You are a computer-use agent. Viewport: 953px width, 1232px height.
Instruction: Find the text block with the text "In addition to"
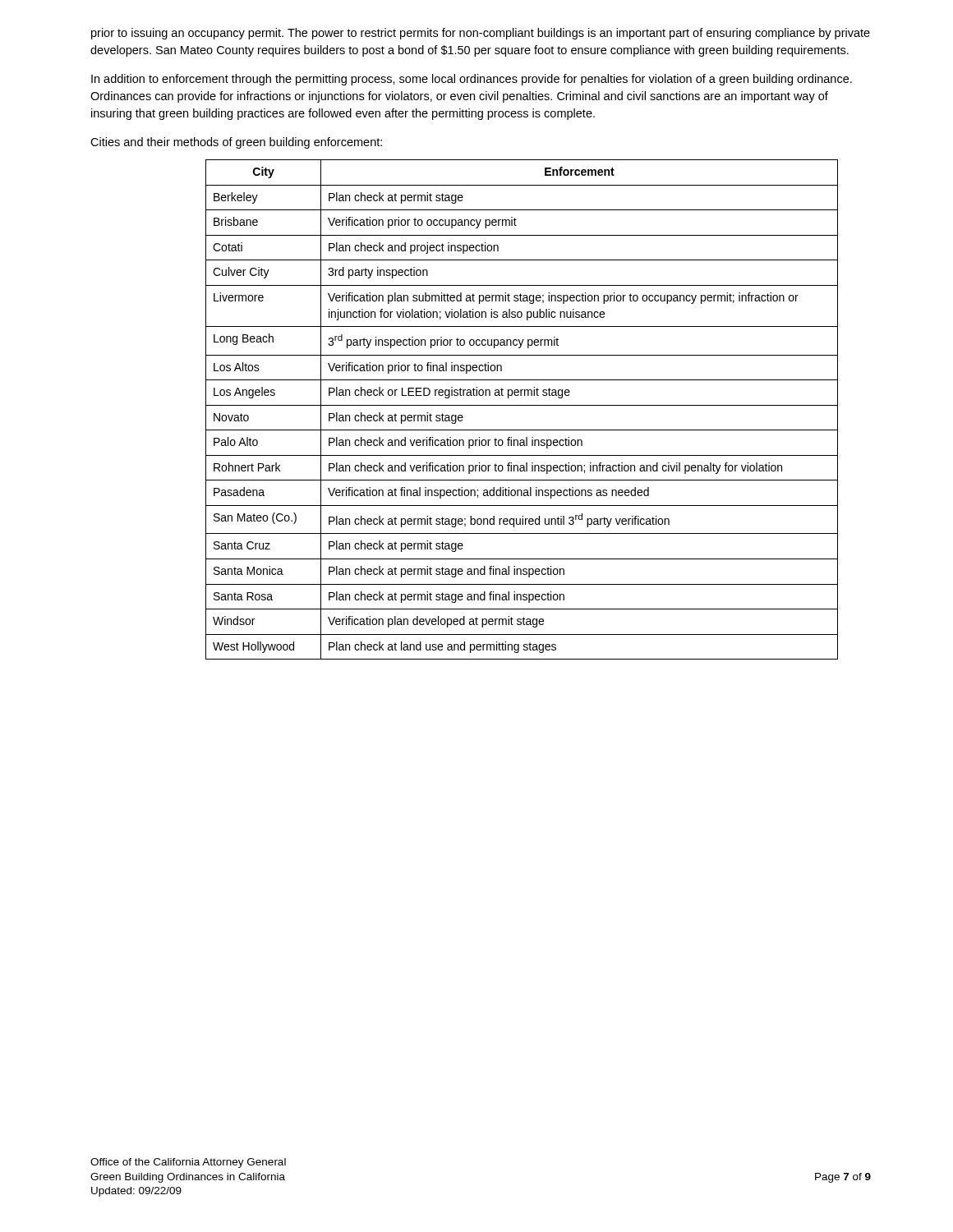[x=471, y=96]
